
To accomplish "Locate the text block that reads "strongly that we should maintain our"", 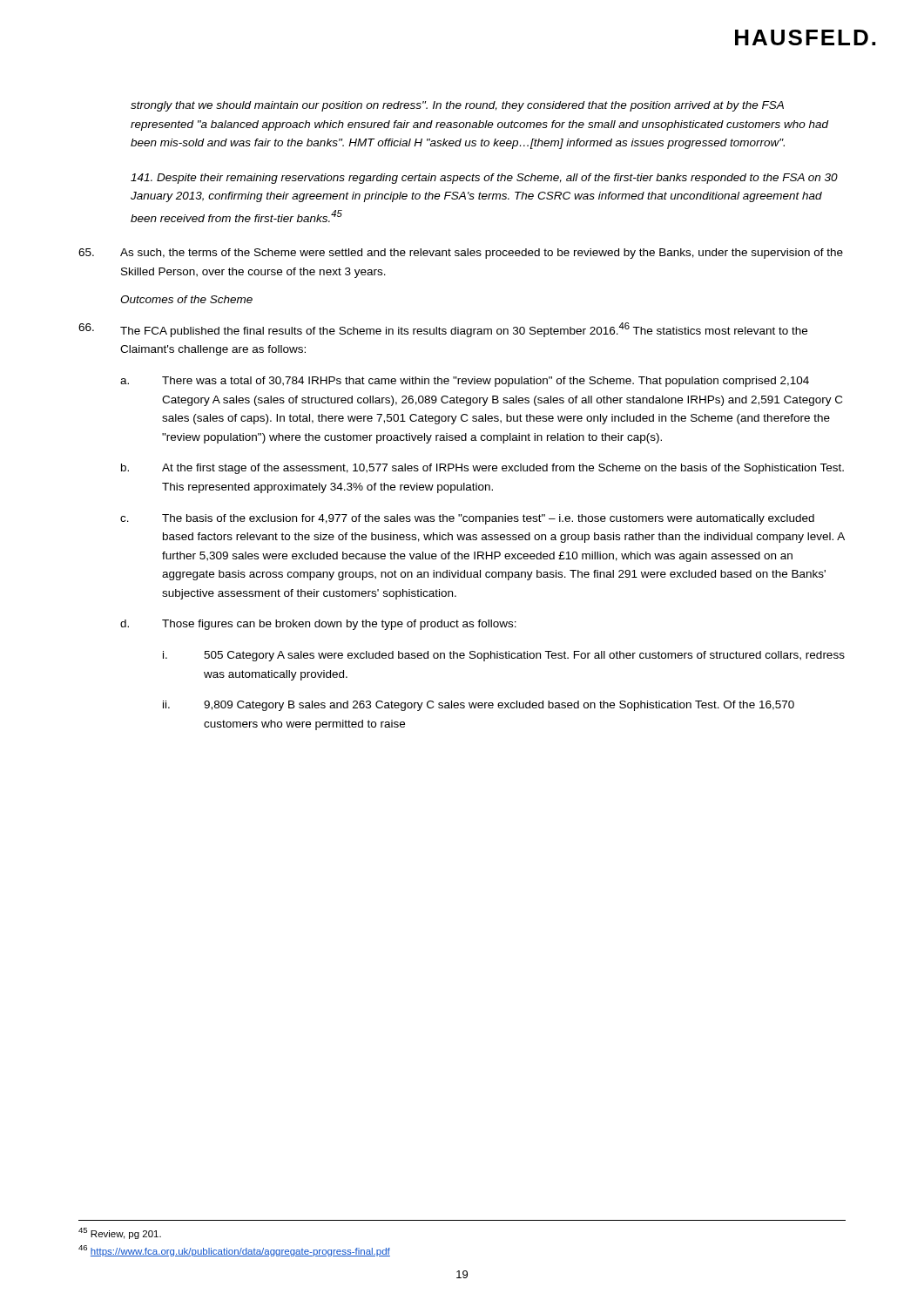I will (x=479, y=124).
